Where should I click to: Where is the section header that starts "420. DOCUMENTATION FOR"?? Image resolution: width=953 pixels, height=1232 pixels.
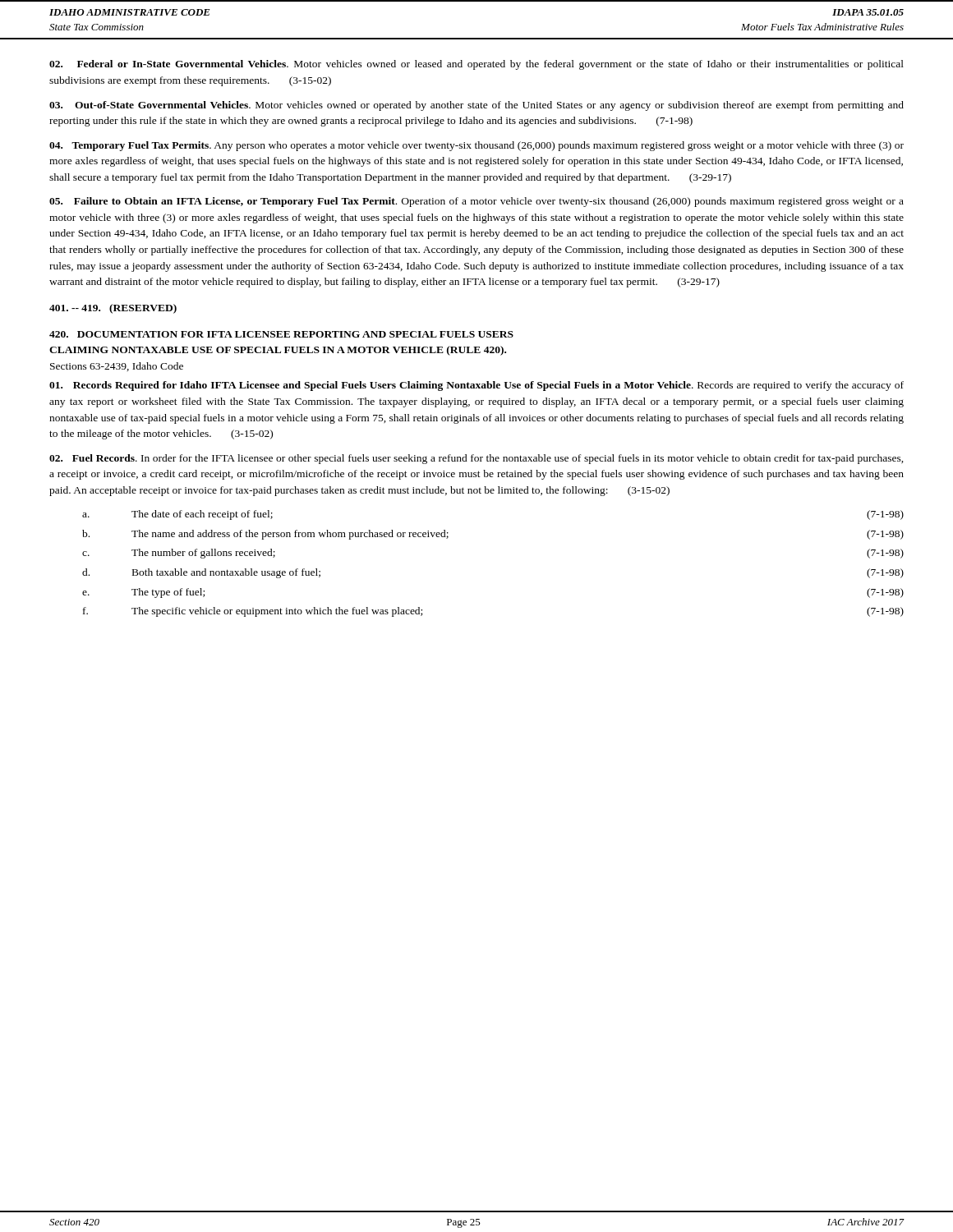click(281, 350)
